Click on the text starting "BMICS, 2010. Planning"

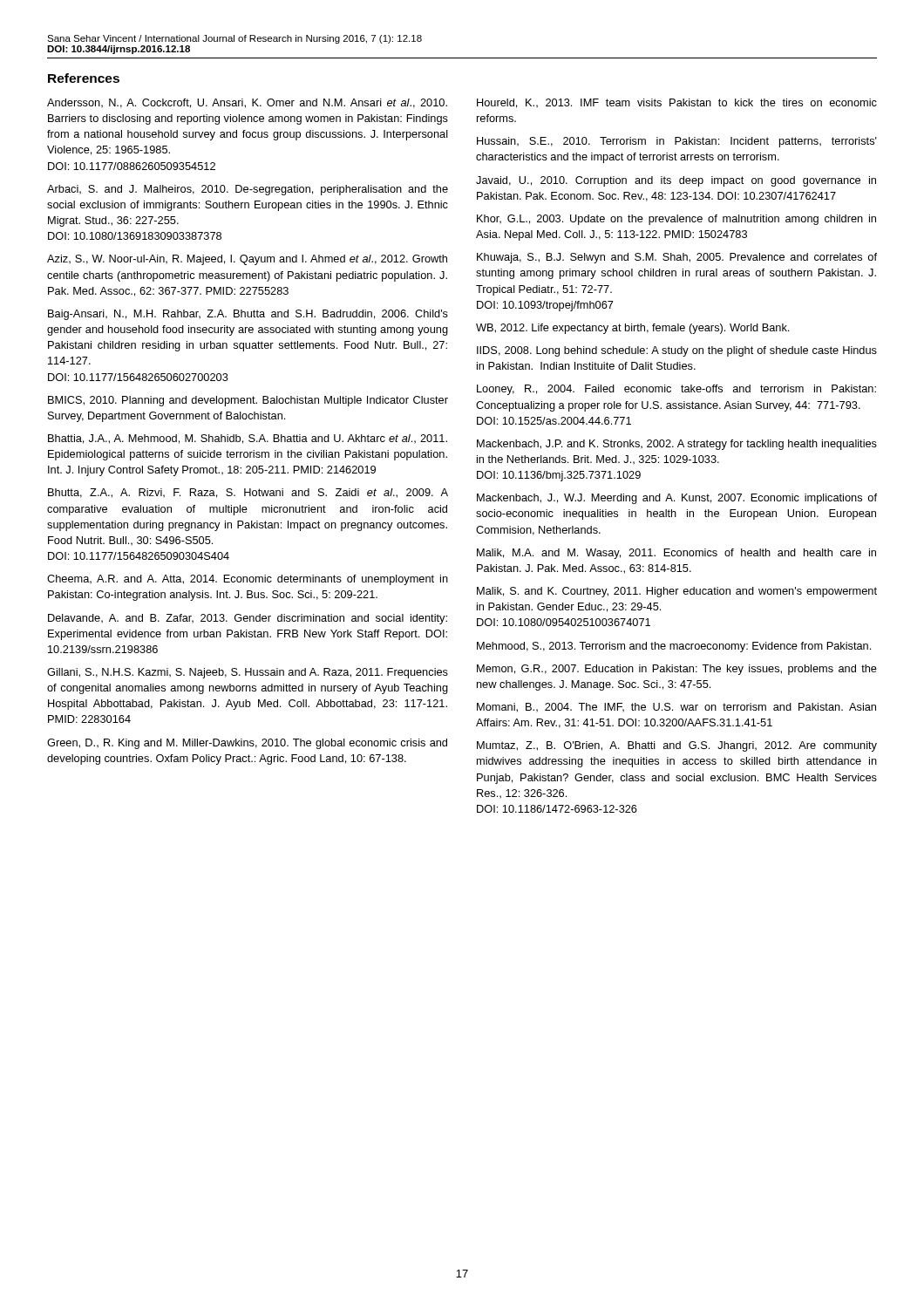(248, 407)
